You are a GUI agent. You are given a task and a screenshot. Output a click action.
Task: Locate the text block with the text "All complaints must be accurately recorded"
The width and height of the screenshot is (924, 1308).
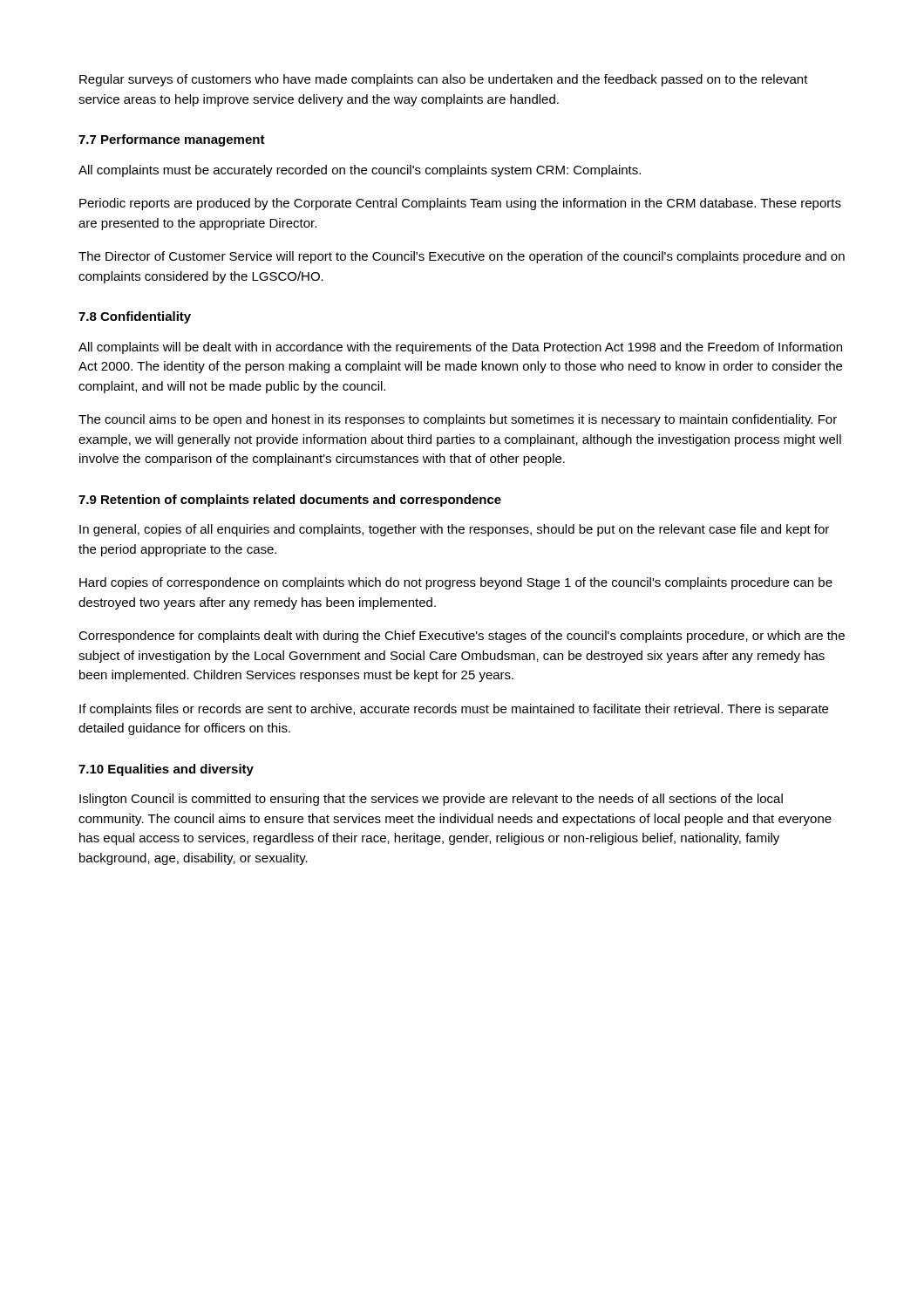tap(360, 169)
